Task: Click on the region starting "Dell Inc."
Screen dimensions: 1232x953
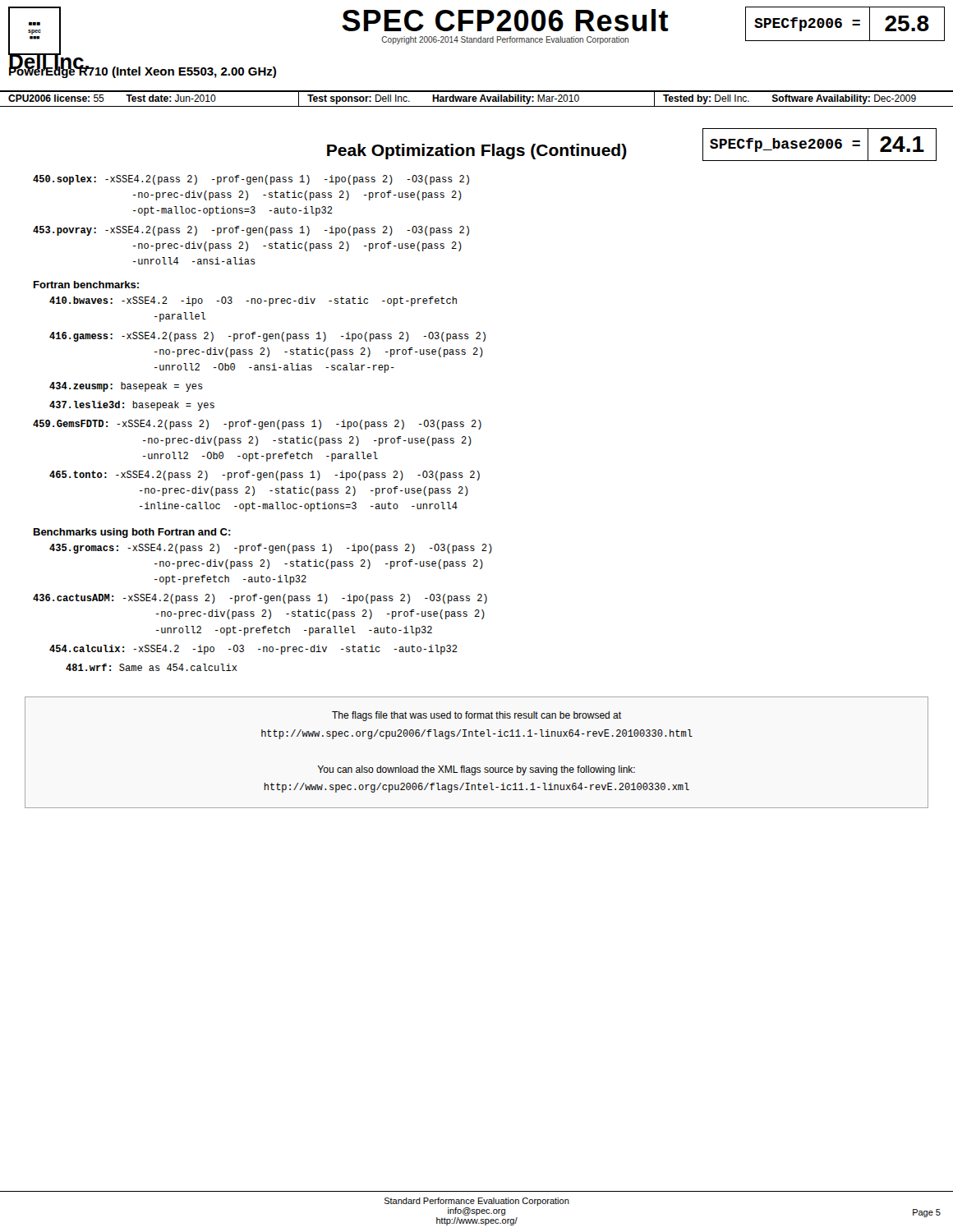Action: [49, 62]
